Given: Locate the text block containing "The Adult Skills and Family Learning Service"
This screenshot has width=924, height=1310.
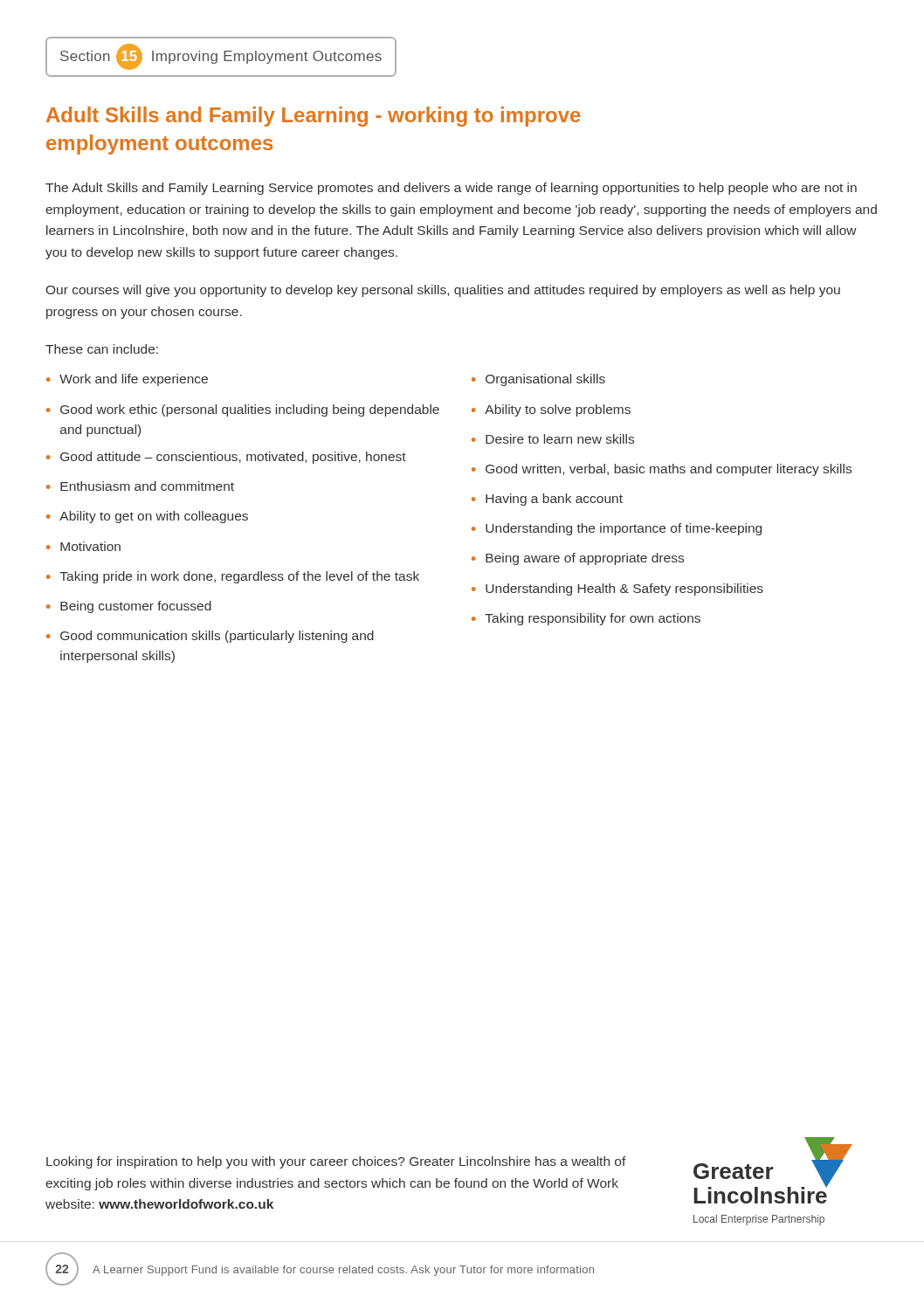Looking at the screenshot, I should [x=462, y=220].
